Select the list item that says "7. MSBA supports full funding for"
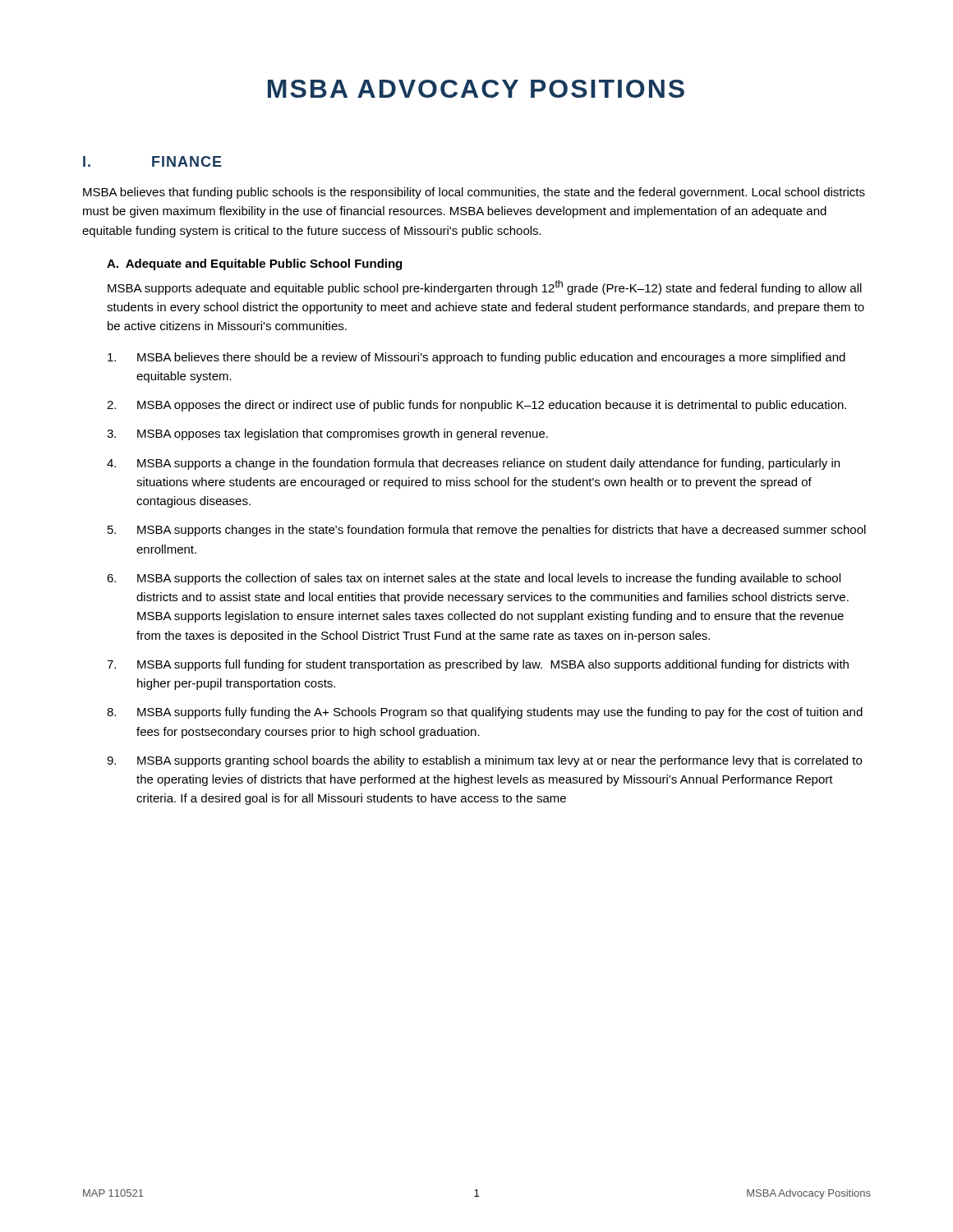Viewport: 953px width, 1232px height. pos(489,674)
